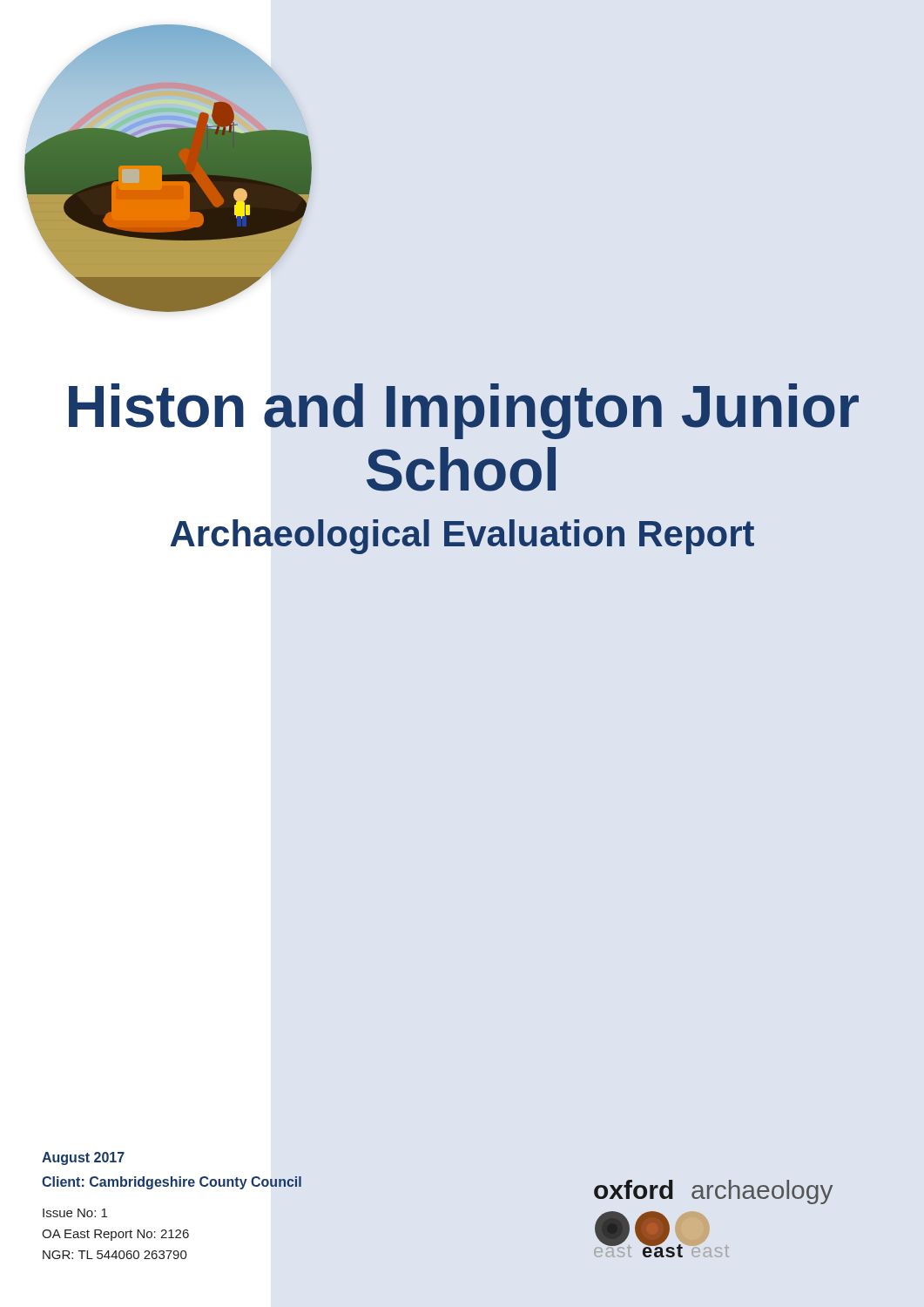Point to the passage starting "Client: Cambridgeshire County Council"
The image size is (924, 1307).
pyautogui.click(x=172, y=1182)
